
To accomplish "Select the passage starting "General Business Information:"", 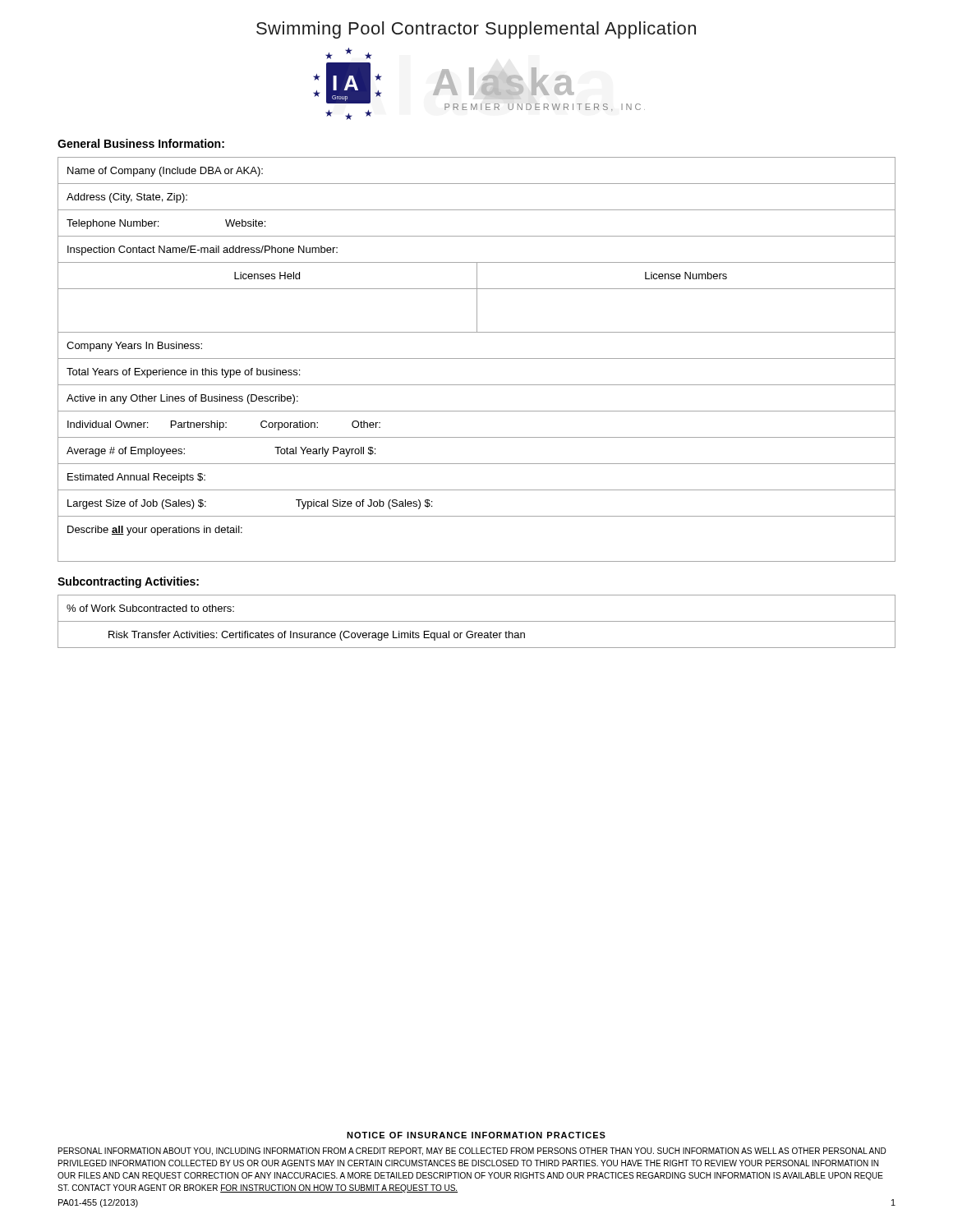I will coord(141,144).
